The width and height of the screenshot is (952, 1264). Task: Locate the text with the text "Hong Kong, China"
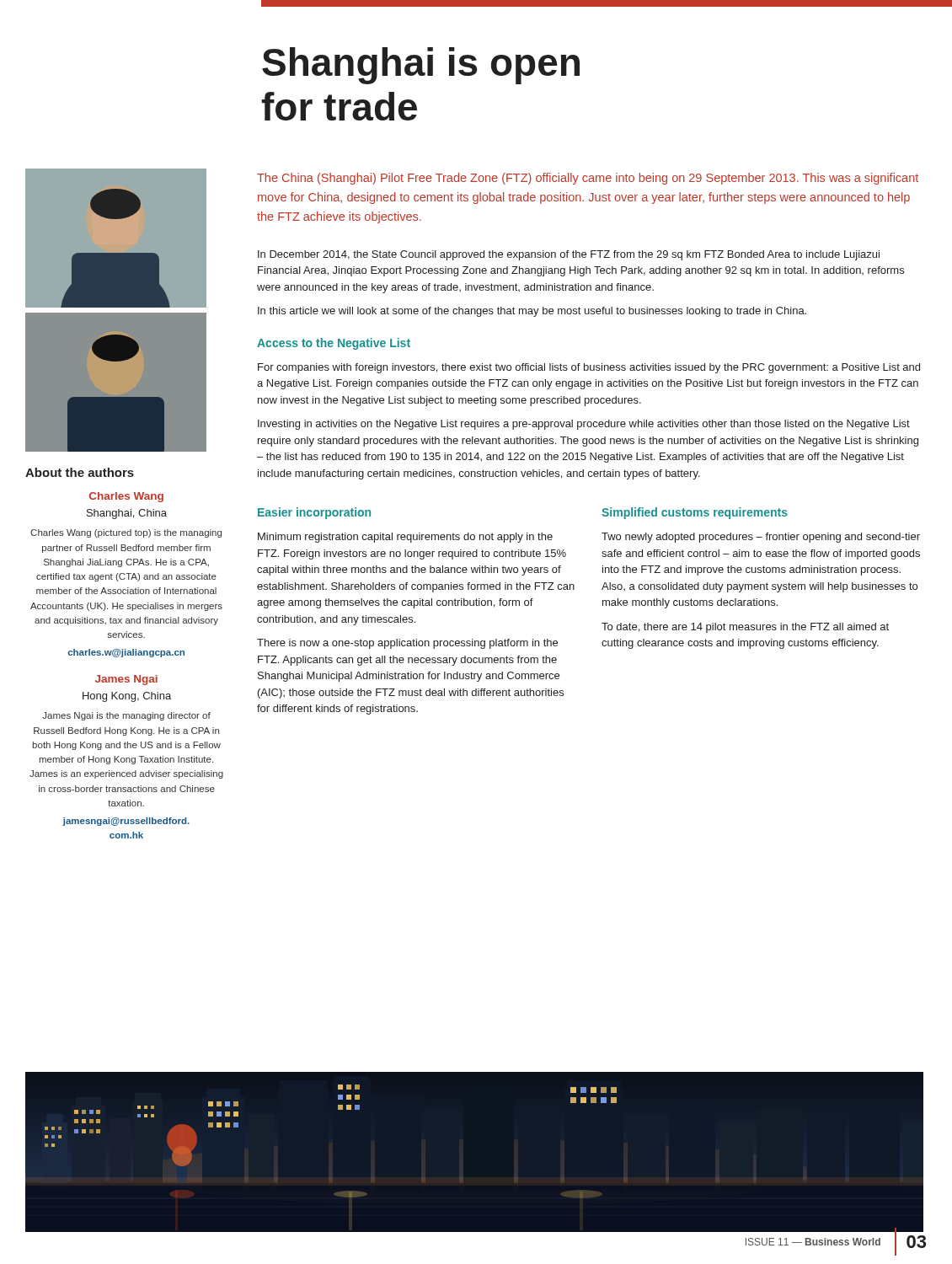click(x=126, y=695)
